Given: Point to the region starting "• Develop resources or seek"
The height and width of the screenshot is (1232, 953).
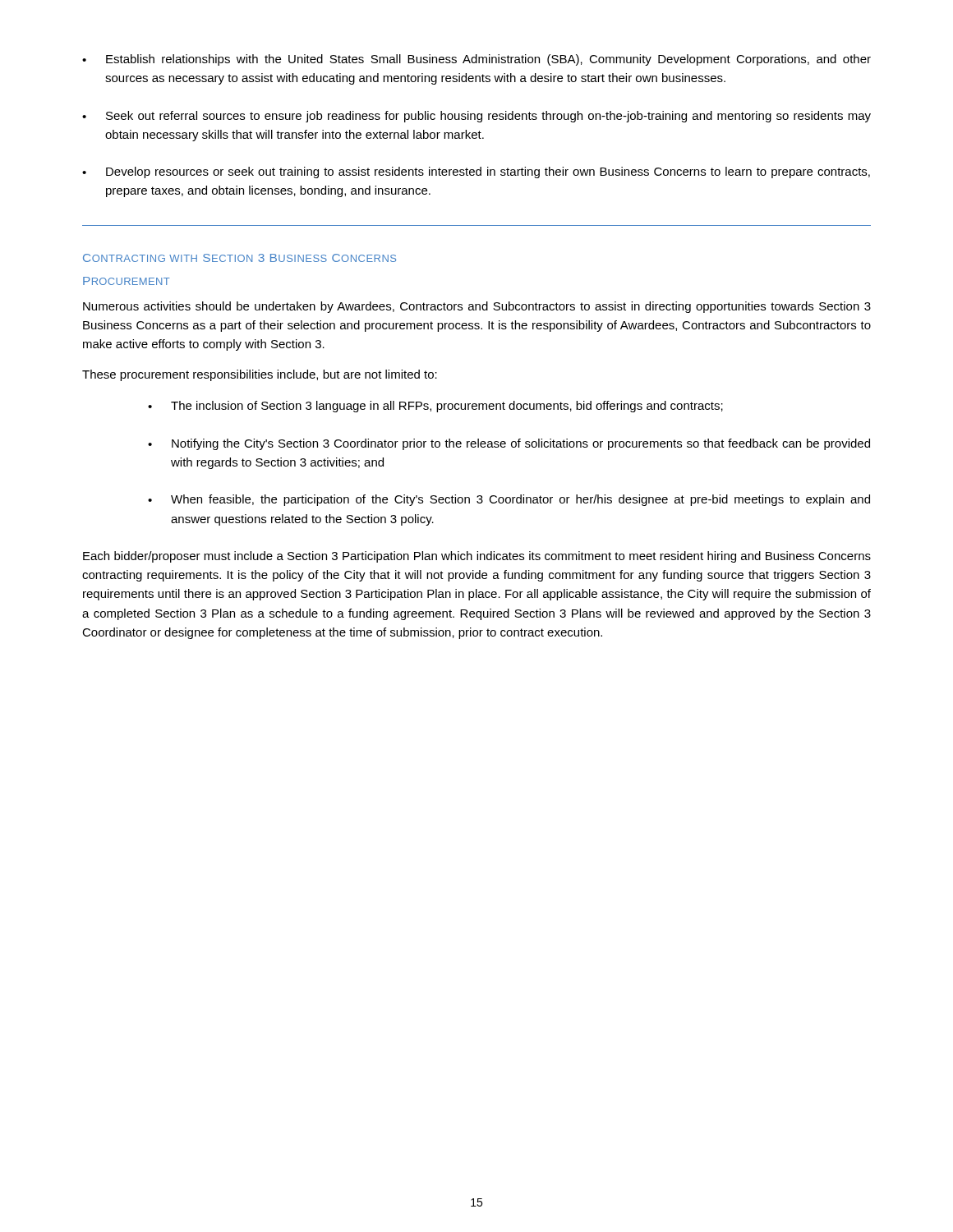Looking at the screenshot, I should 476,181.
